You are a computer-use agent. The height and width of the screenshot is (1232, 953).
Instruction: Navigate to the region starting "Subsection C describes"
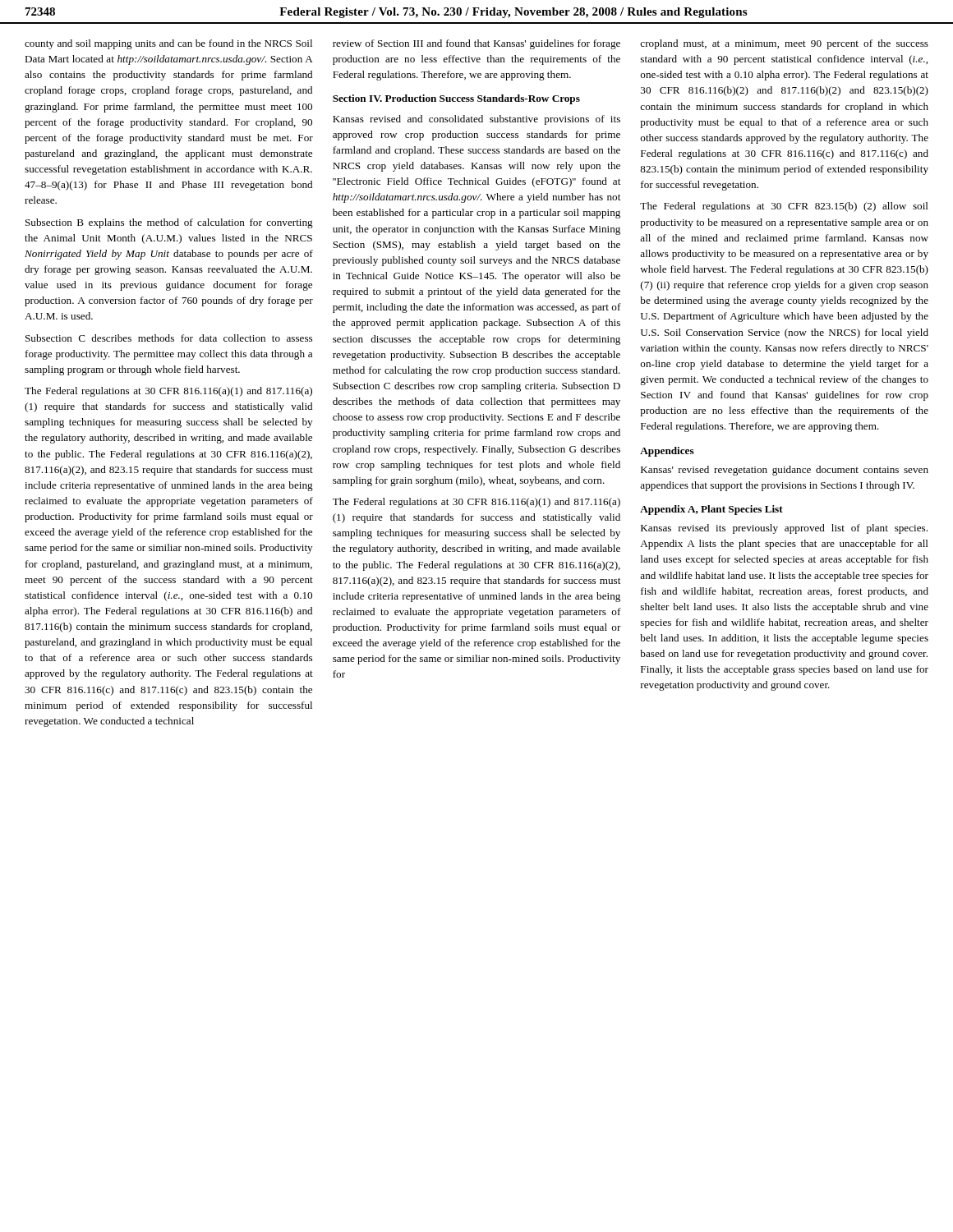(169, 353)
